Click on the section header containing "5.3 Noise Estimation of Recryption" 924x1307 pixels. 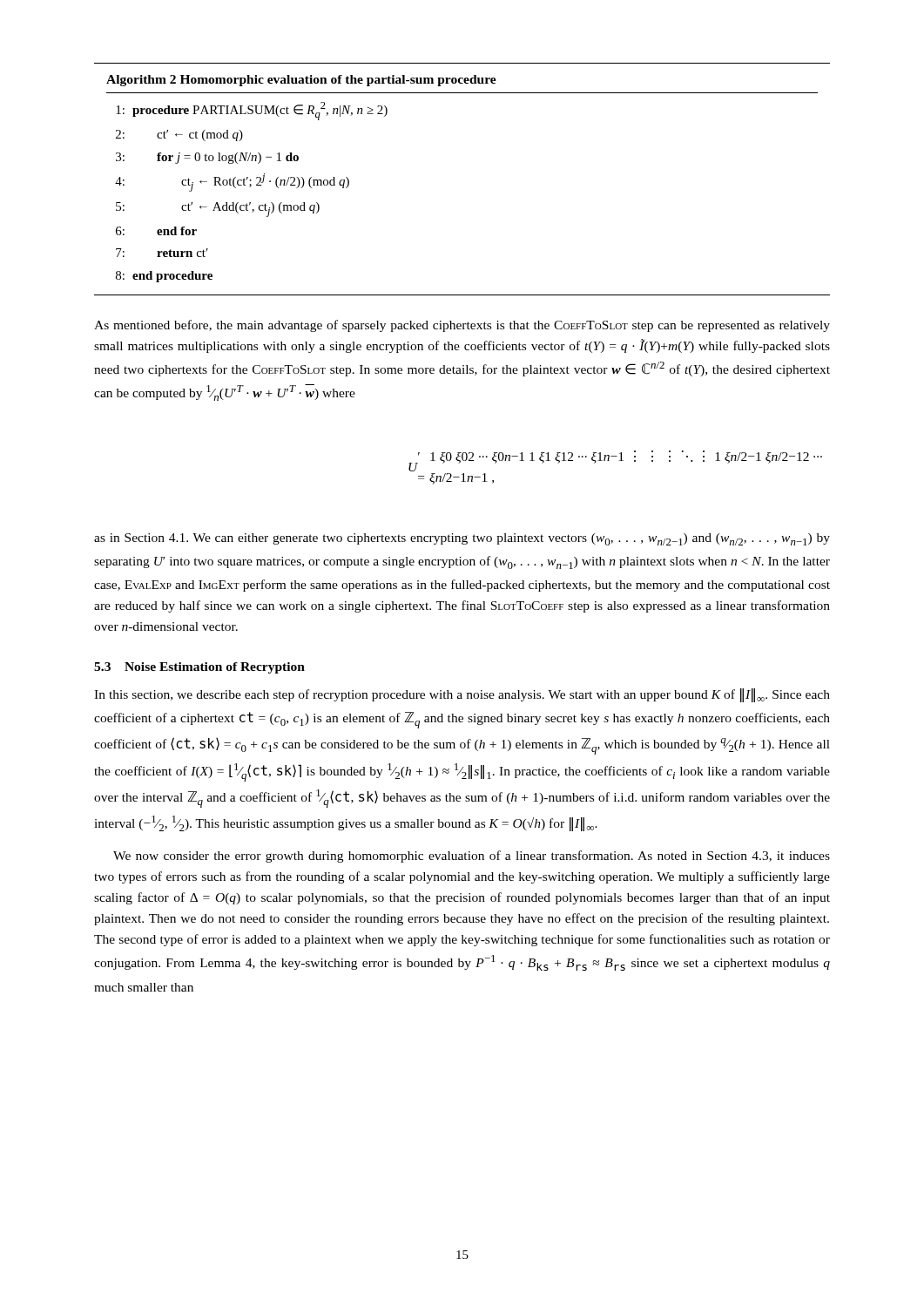click(x=199, y=666)
